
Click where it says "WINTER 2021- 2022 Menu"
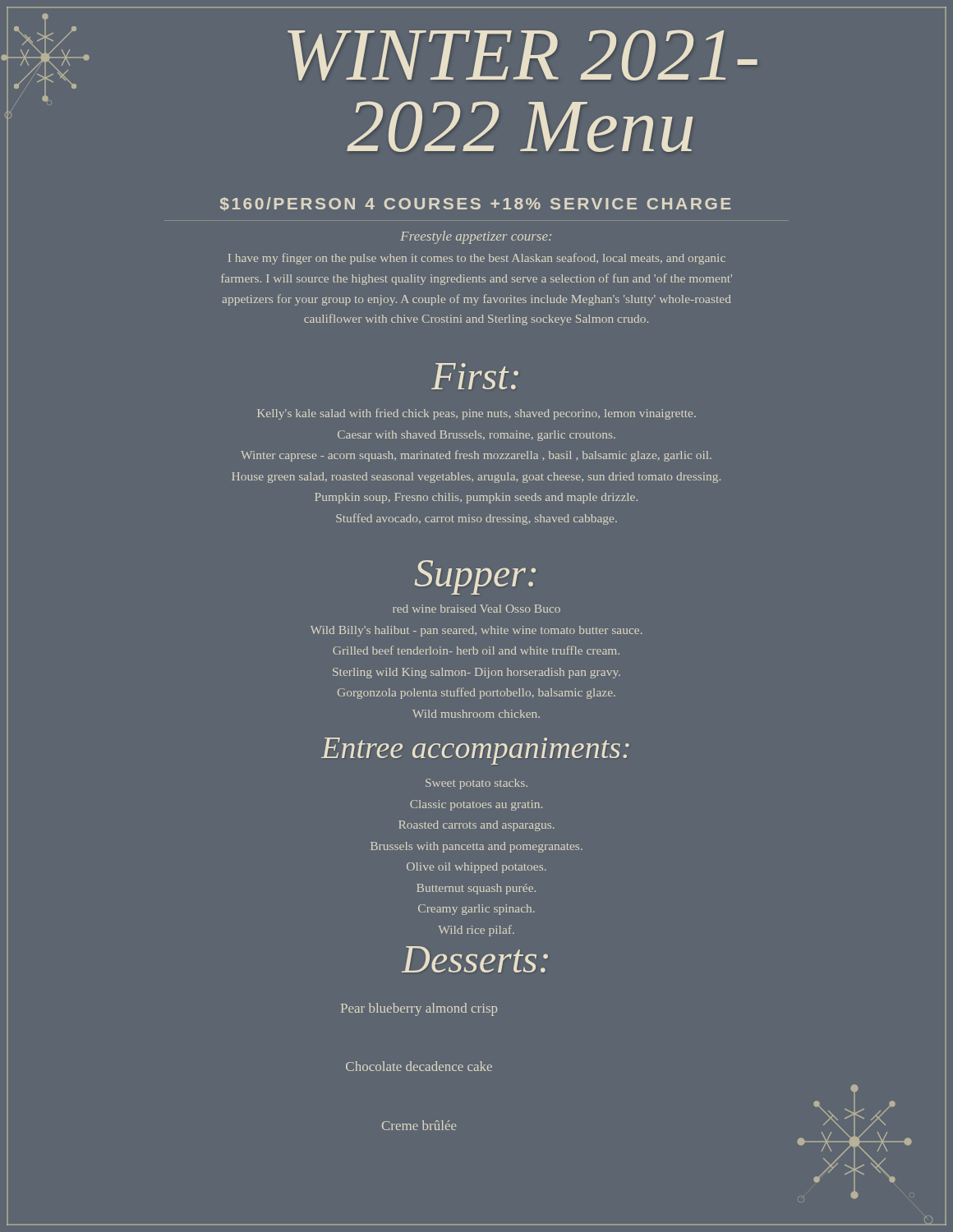522,90
